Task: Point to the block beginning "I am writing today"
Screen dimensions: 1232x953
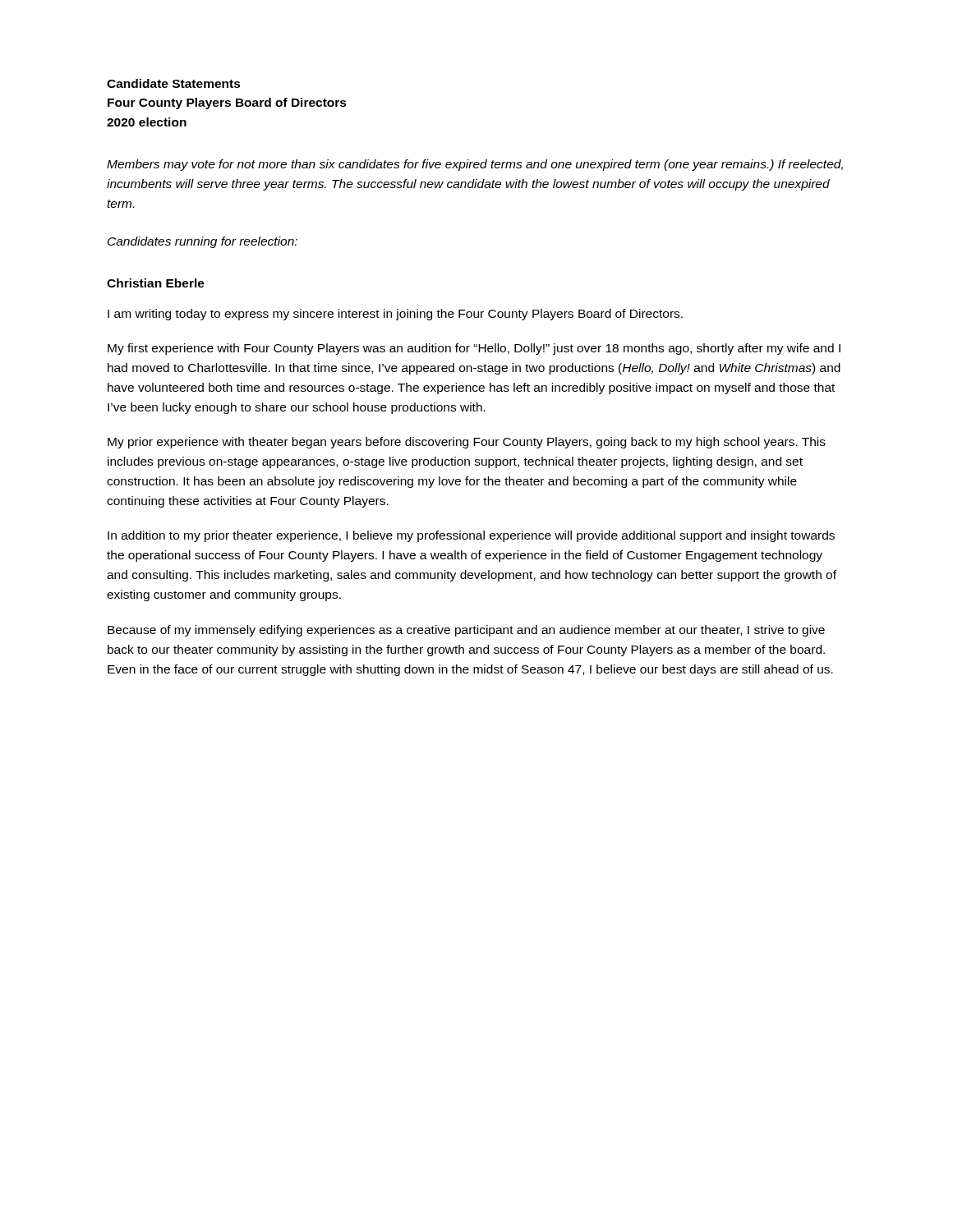Action: (x=395, y=314)
